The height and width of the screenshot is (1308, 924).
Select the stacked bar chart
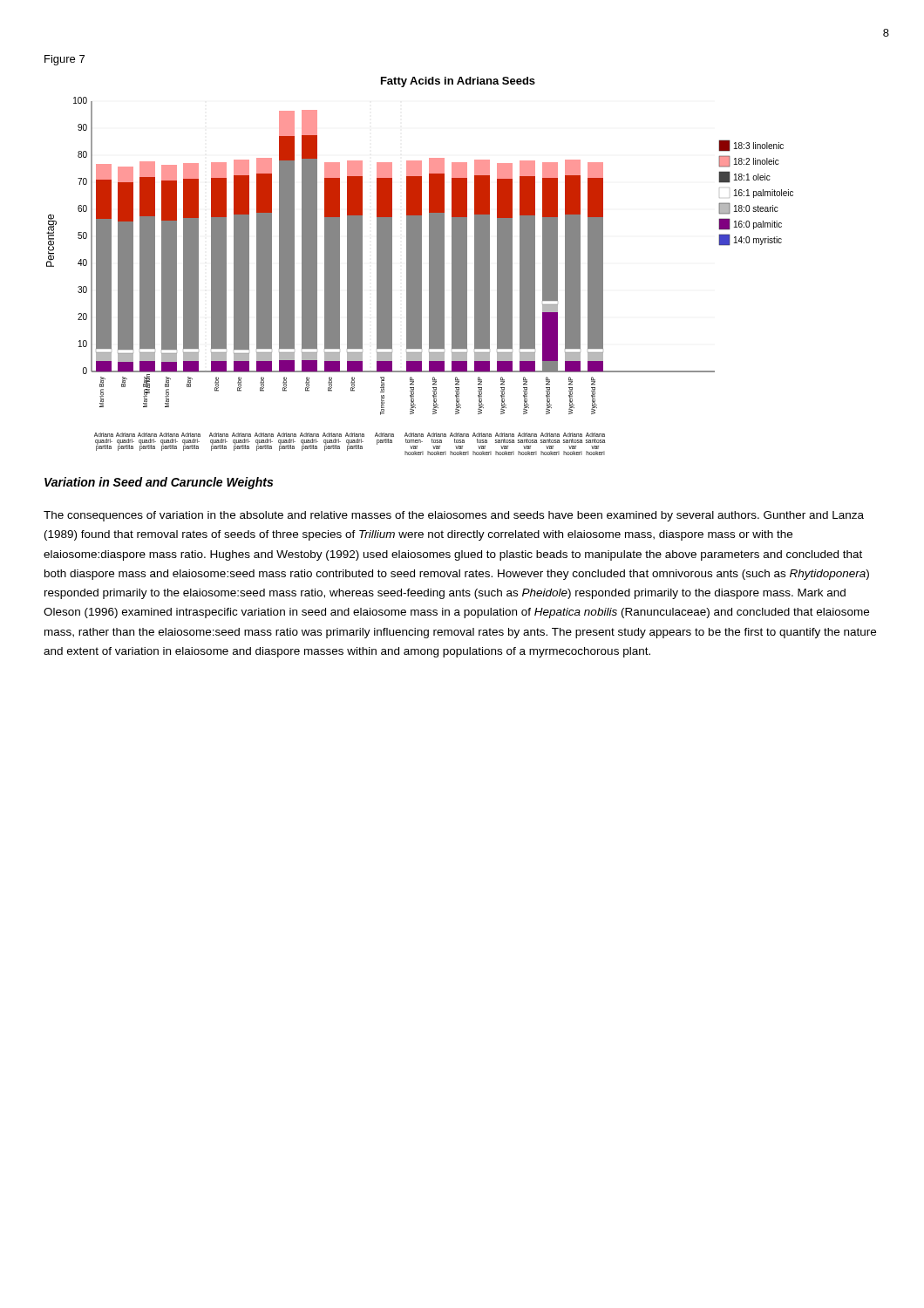pyautogui.click(x=458, y=271)
